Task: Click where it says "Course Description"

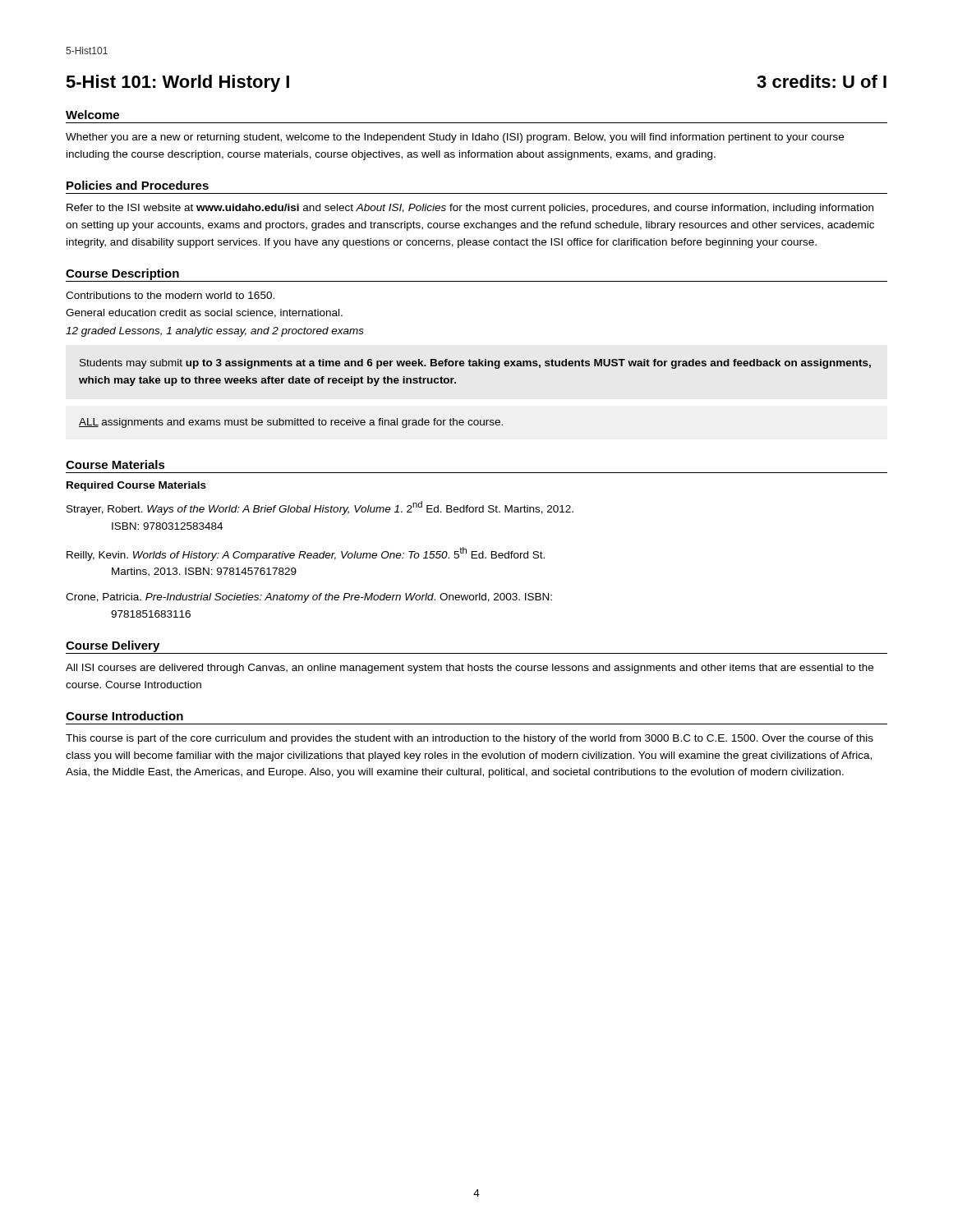Action: (x=123, y=273)
